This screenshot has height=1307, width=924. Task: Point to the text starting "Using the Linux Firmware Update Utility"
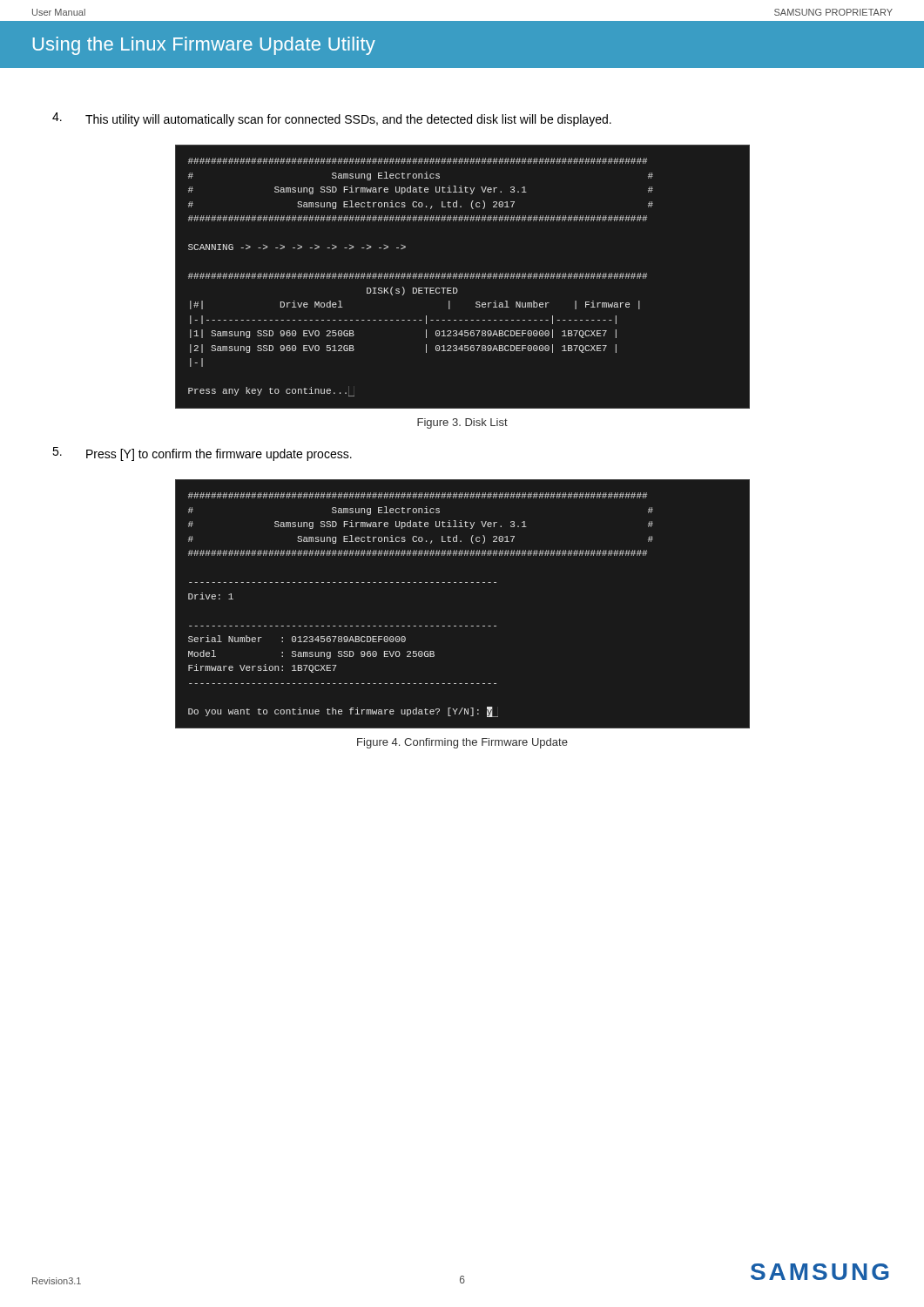[204, 46]
